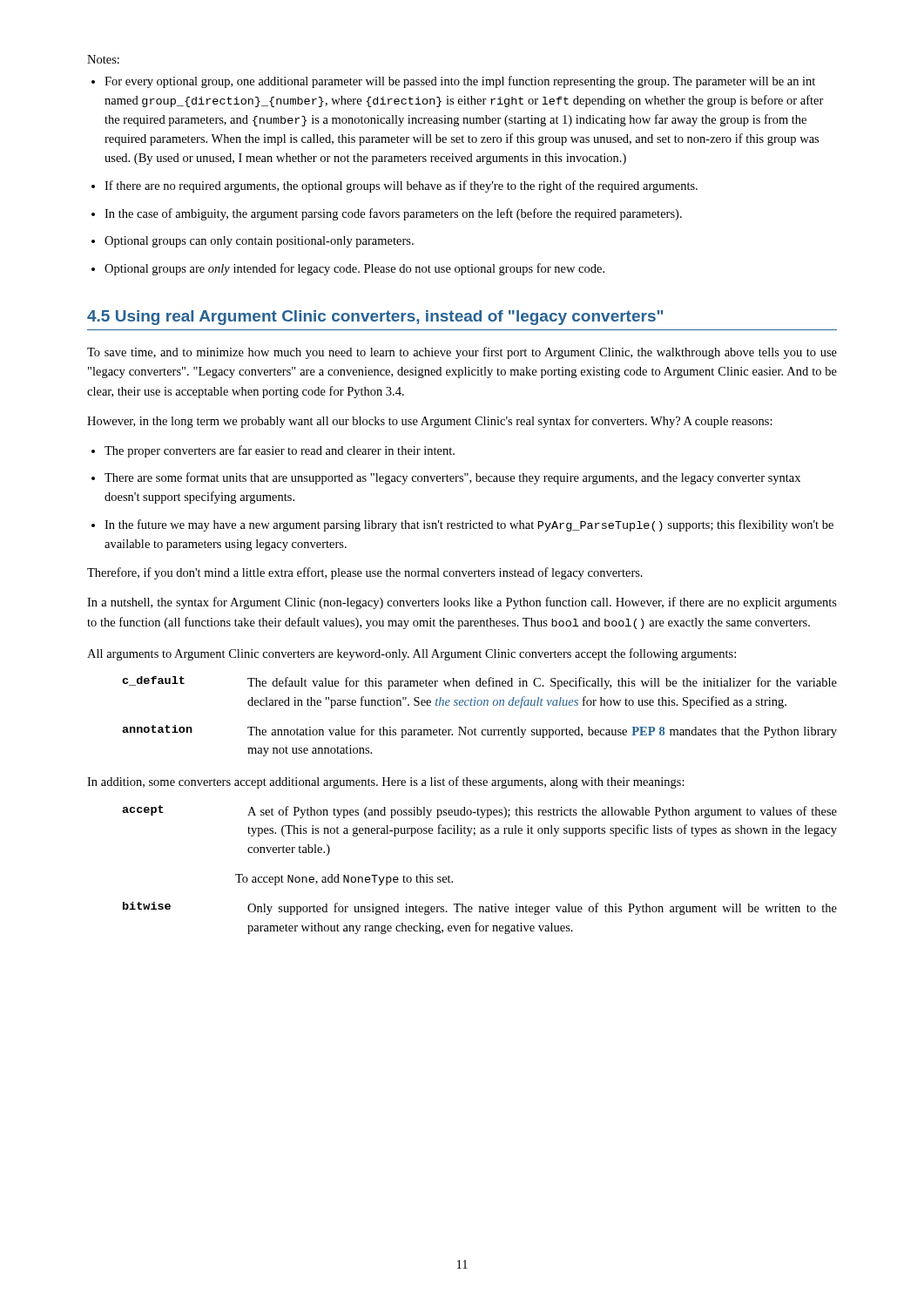
Task: Select the block starting "All arguments to Argument"
Action: click(x=412, y=653)
